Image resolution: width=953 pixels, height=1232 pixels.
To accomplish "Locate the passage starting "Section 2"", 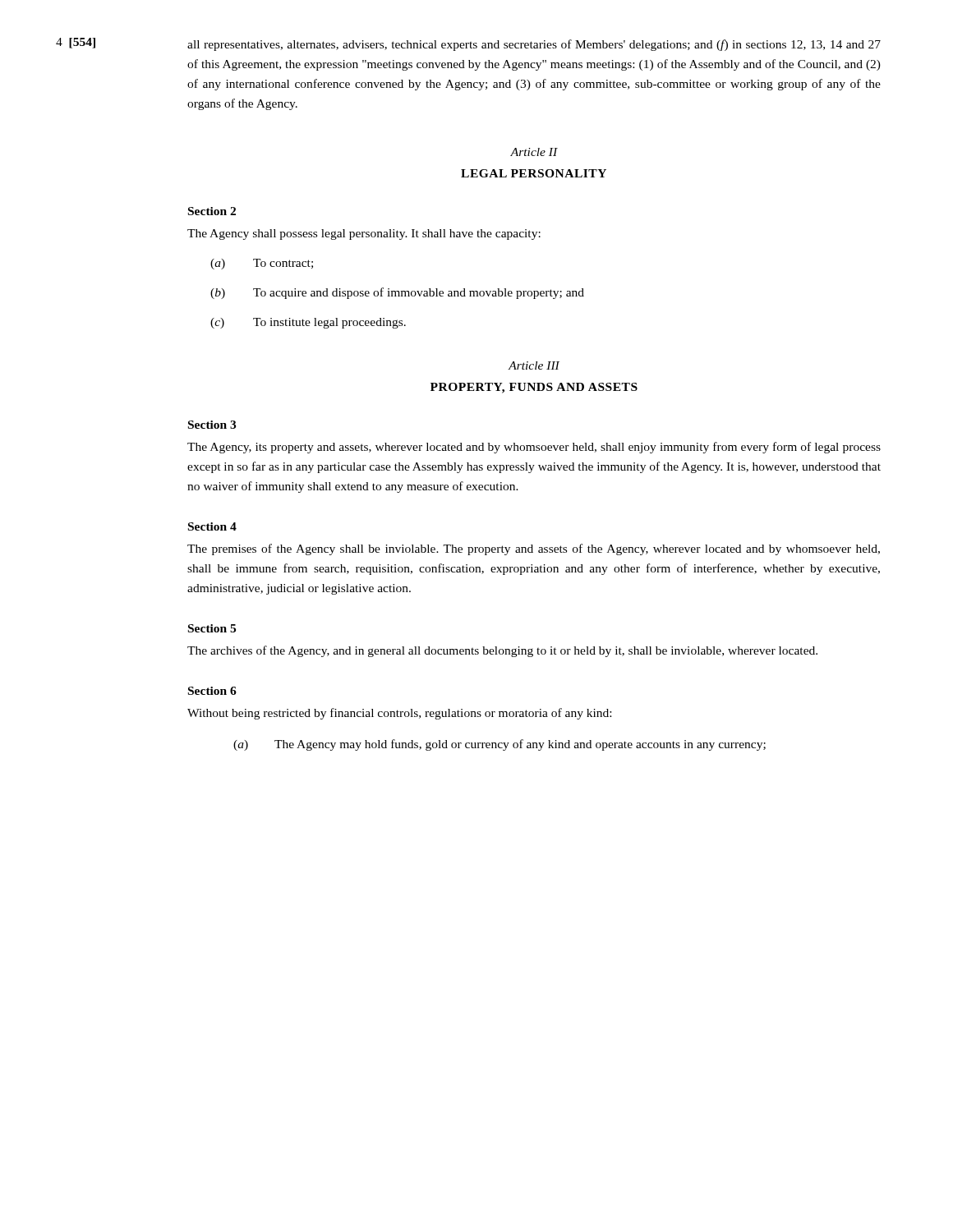I will point(212,211).
